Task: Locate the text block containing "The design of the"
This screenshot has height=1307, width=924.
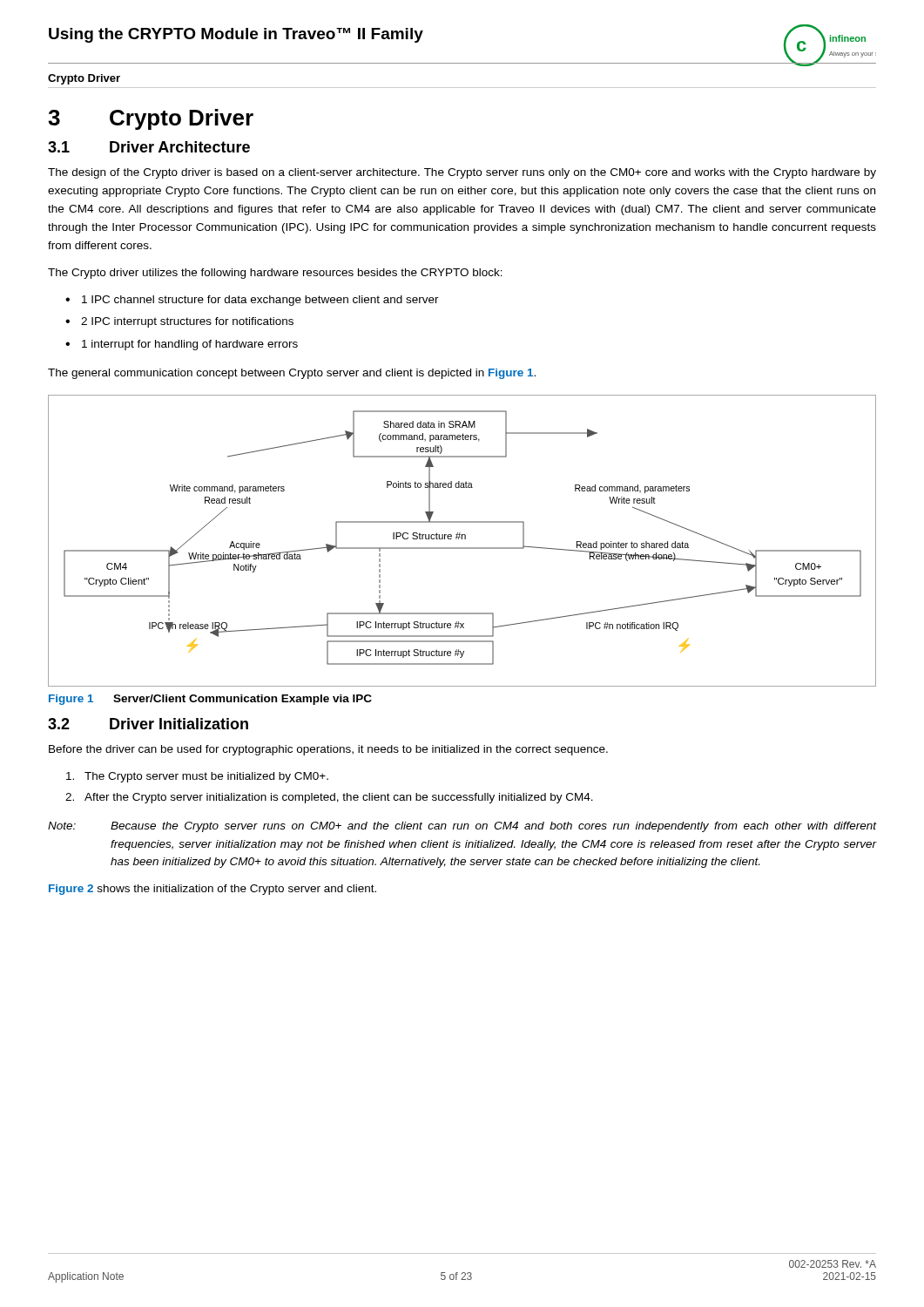Action: tap(462, 209)
